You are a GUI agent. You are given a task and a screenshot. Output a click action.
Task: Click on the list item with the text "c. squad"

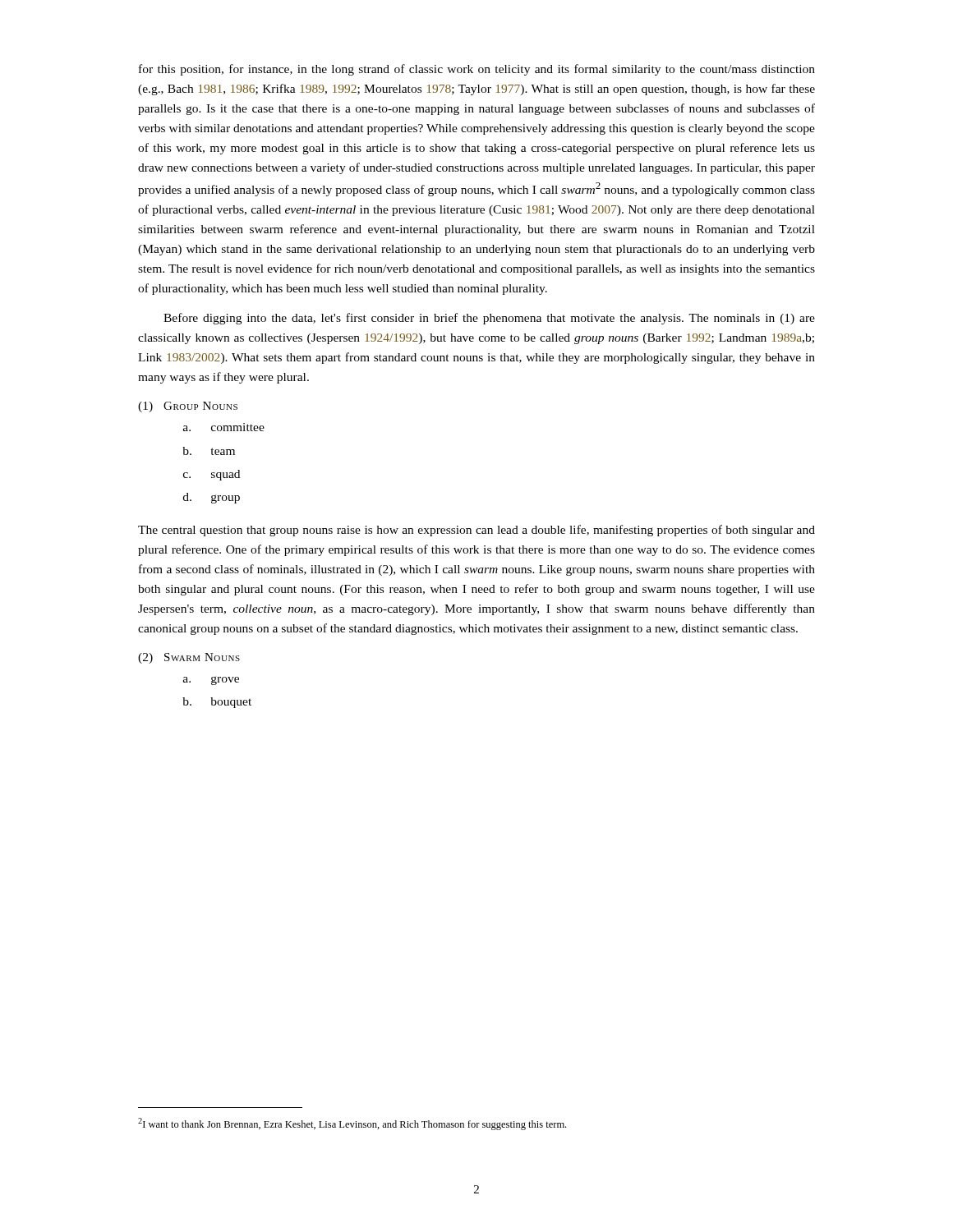click(x=211, y=474)
